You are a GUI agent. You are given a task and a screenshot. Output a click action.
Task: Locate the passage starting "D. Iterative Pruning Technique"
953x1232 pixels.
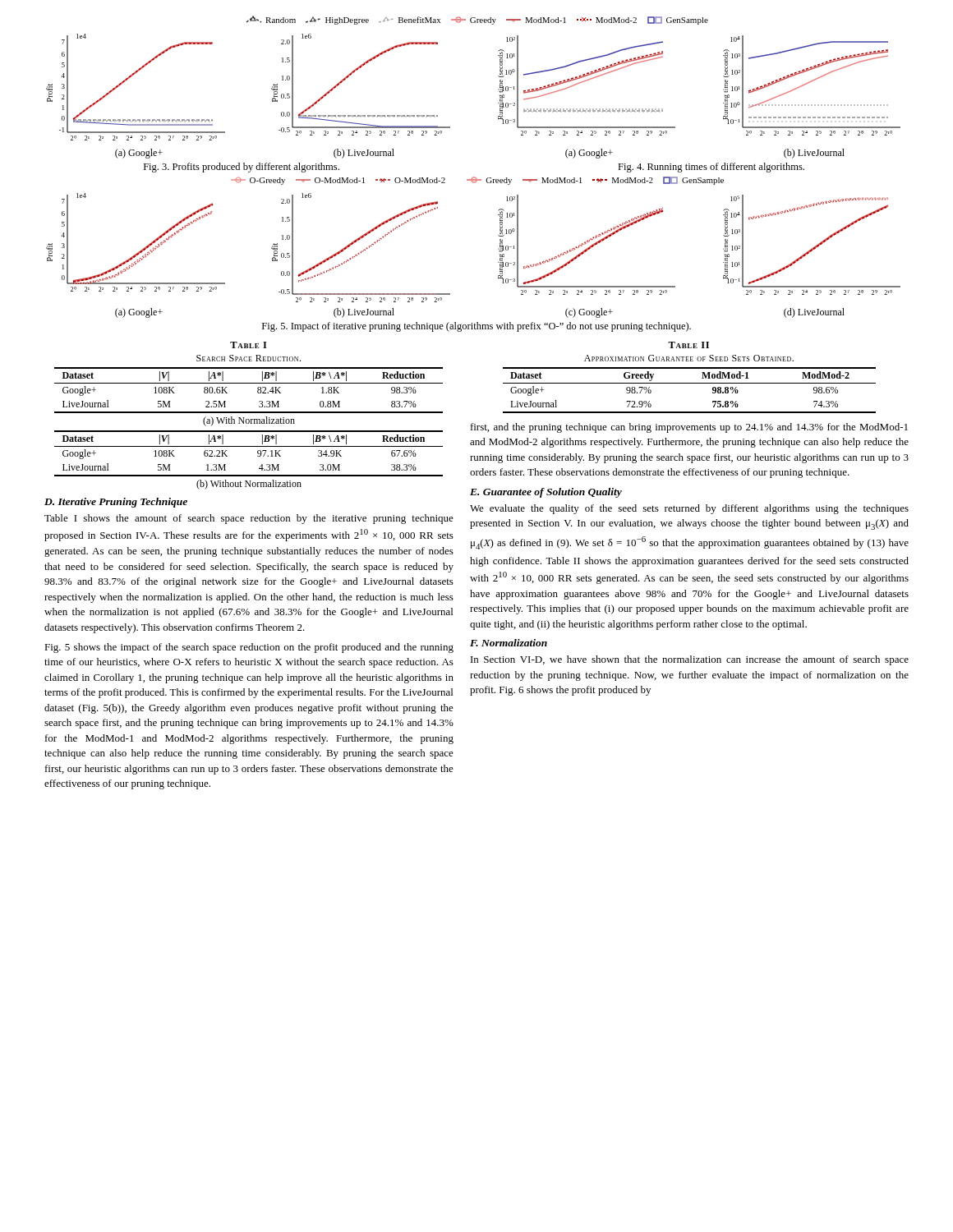click(x=116, y=501)
